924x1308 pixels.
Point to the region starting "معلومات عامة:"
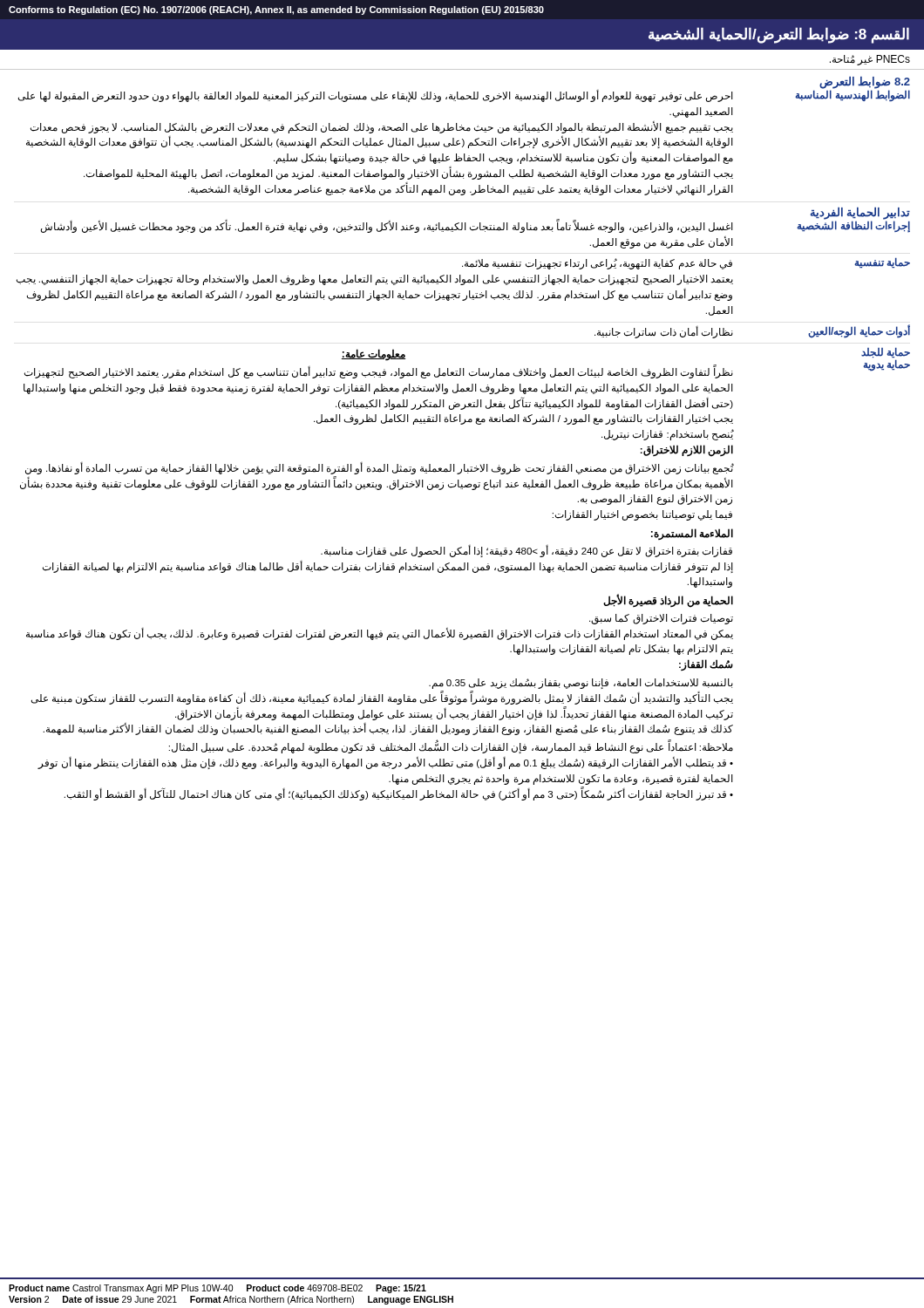click(373, 354)
